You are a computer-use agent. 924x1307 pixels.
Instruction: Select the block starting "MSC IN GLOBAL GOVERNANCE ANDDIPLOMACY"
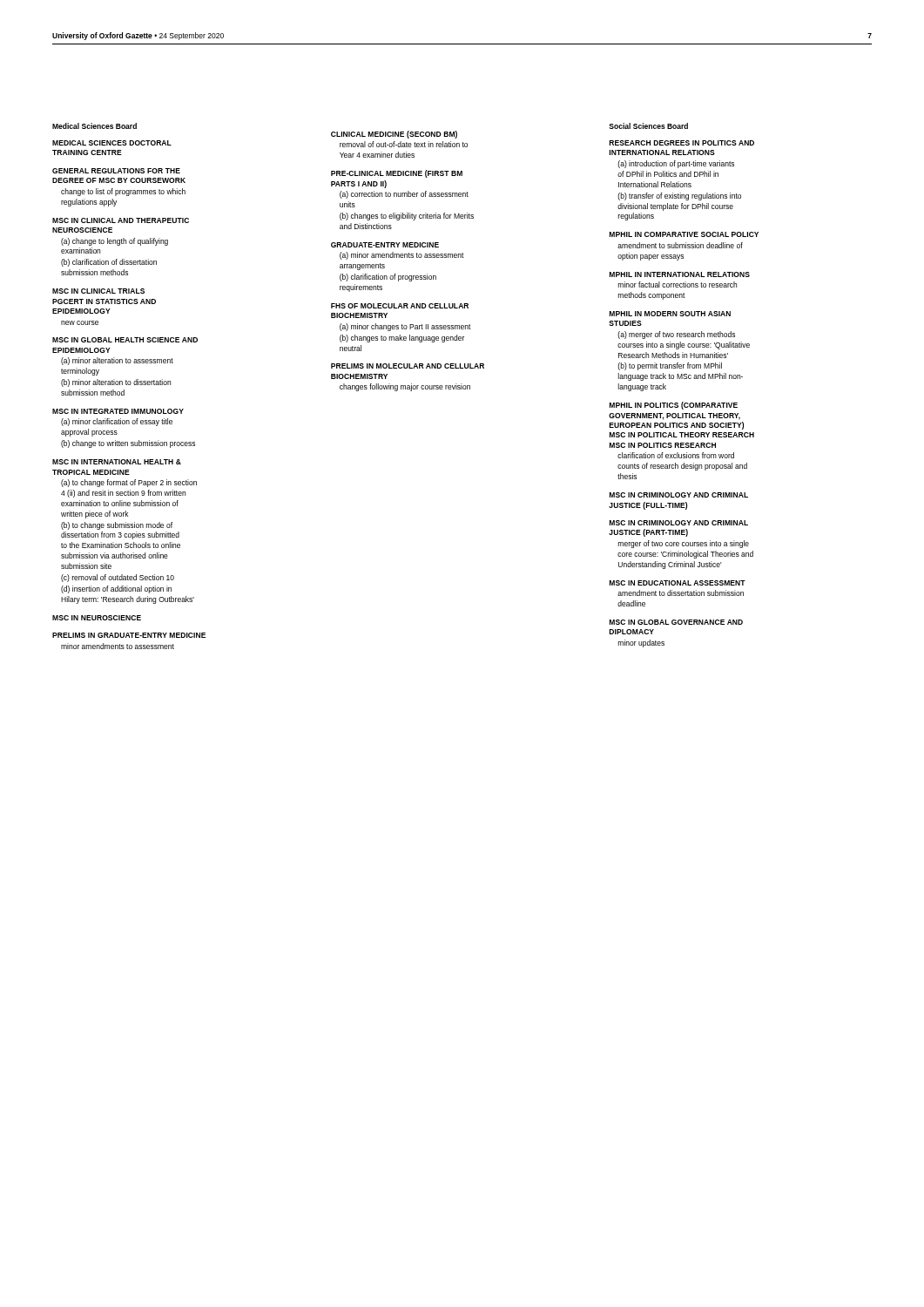click(x=740, y=633)
